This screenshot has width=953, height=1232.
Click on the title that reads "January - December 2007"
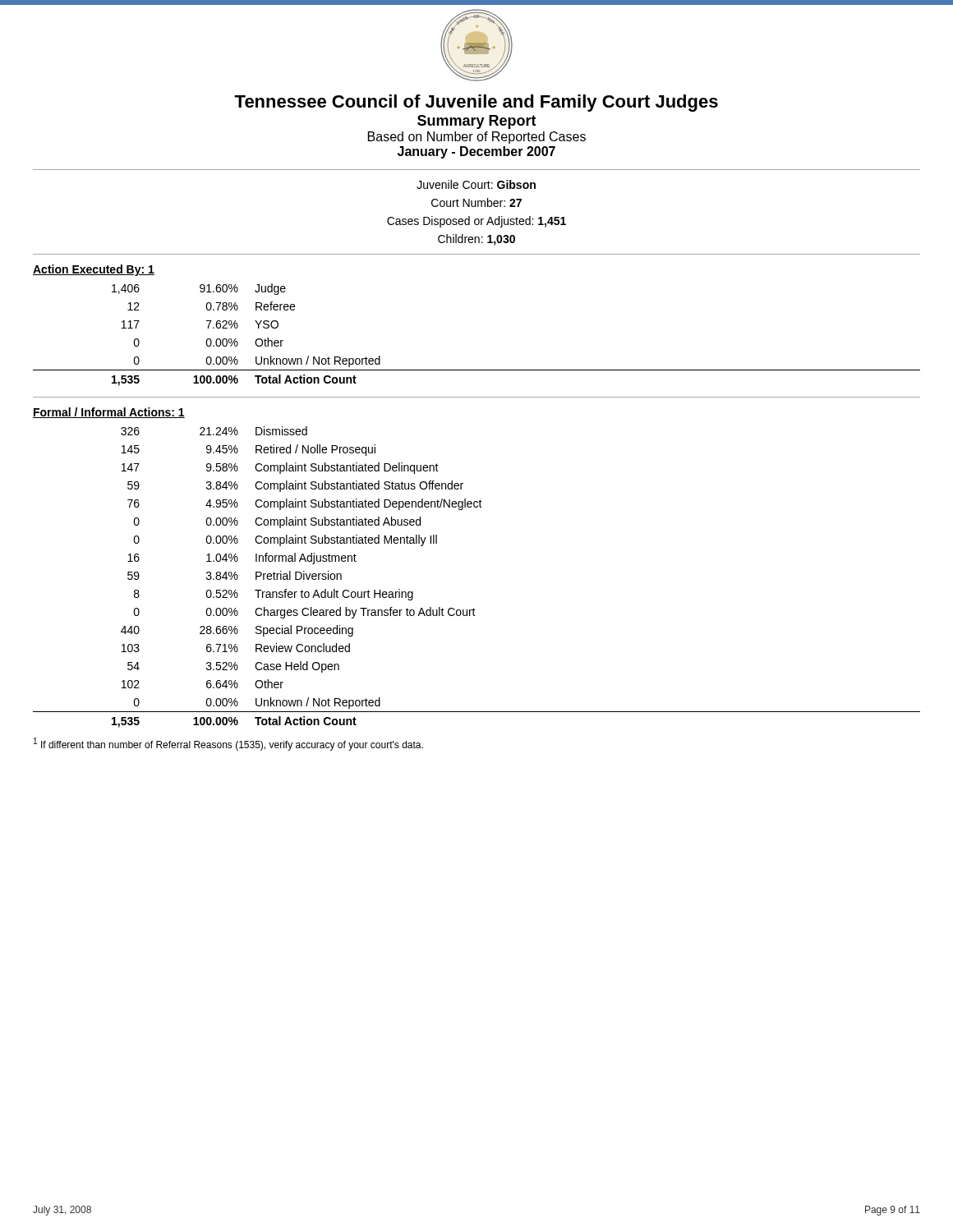476,152
